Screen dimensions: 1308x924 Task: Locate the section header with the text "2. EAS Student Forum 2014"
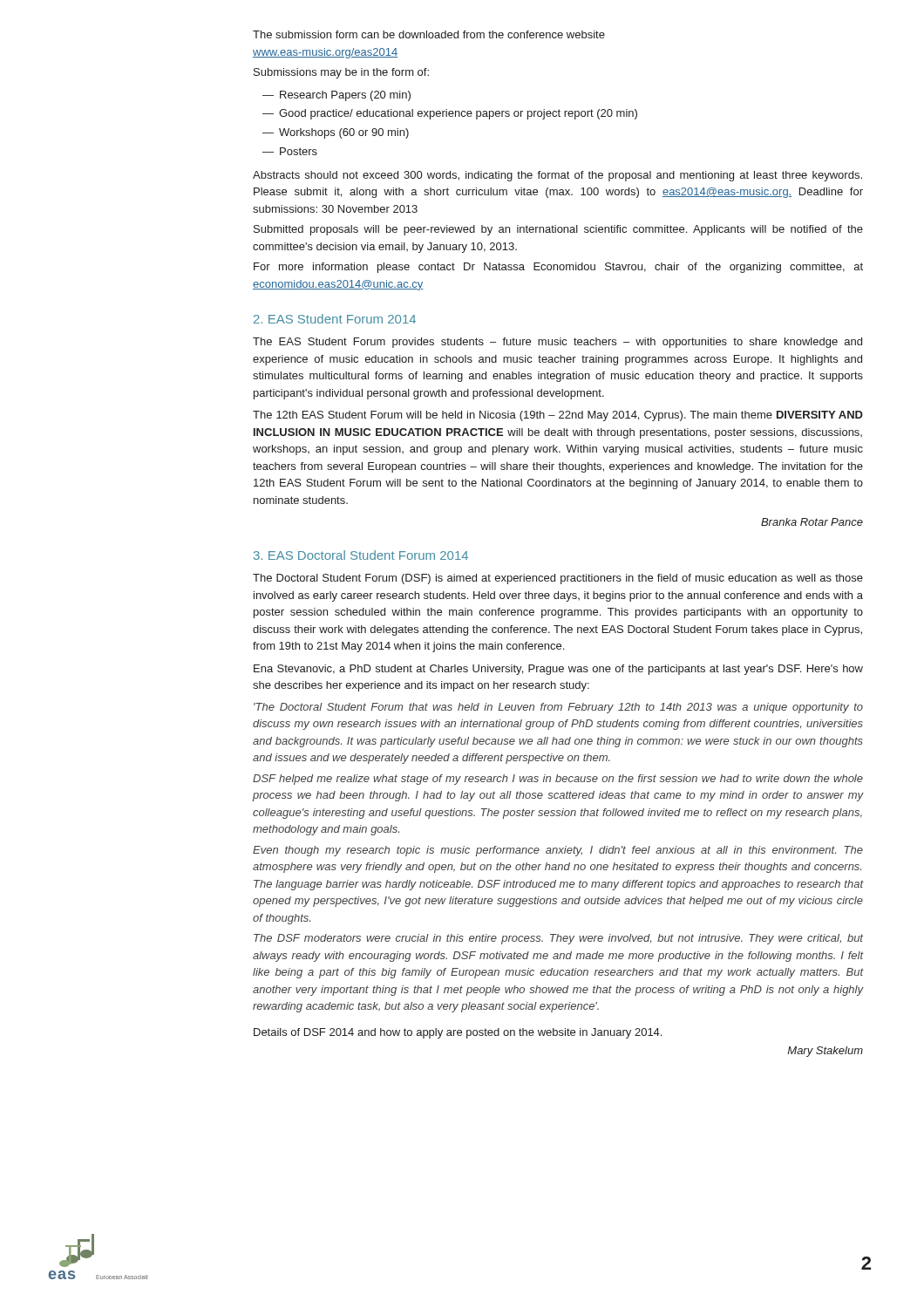pos(335,319)
